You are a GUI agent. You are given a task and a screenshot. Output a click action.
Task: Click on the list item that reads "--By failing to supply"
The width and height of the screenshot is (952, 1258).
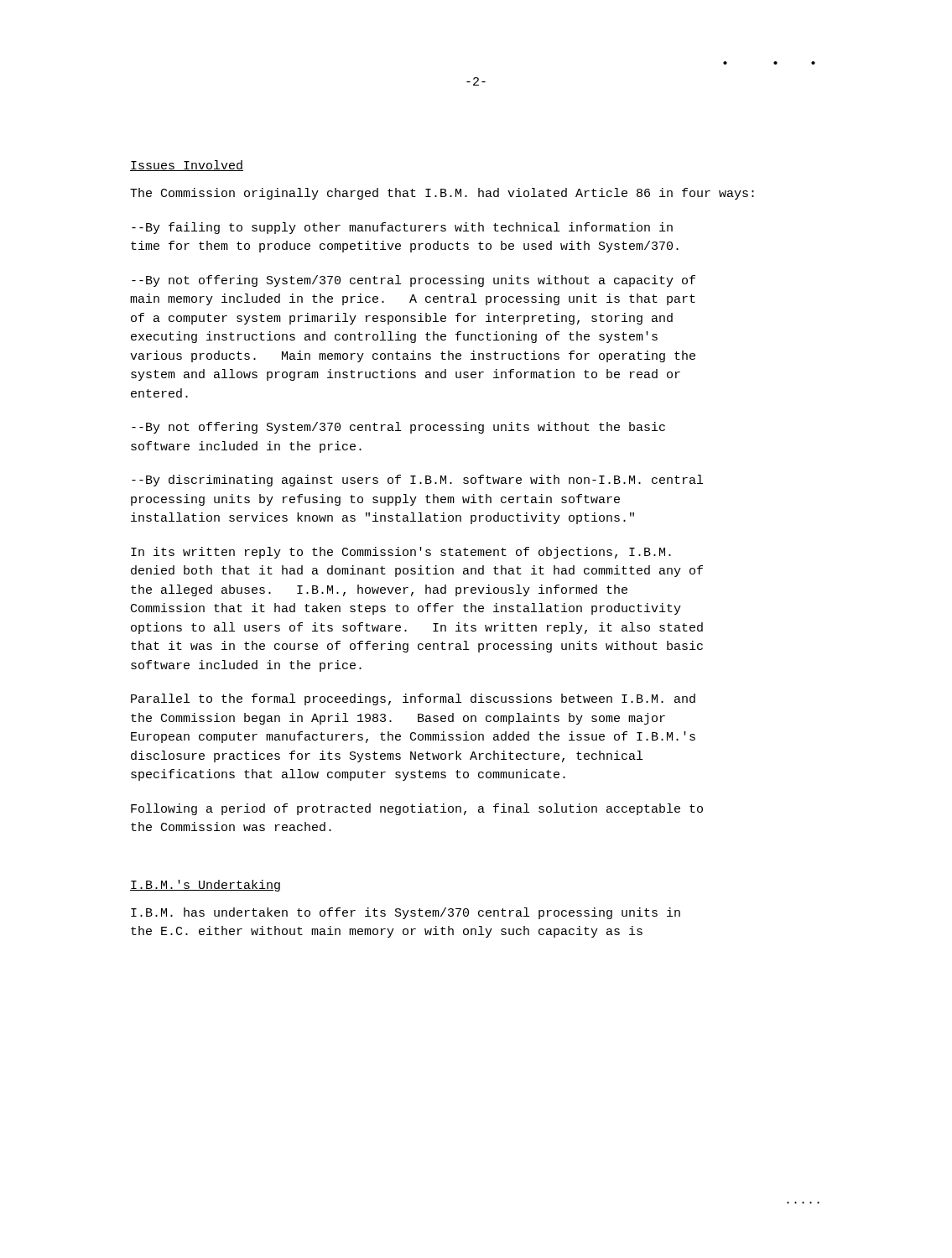pyautogui.click(x=406, y=238)
